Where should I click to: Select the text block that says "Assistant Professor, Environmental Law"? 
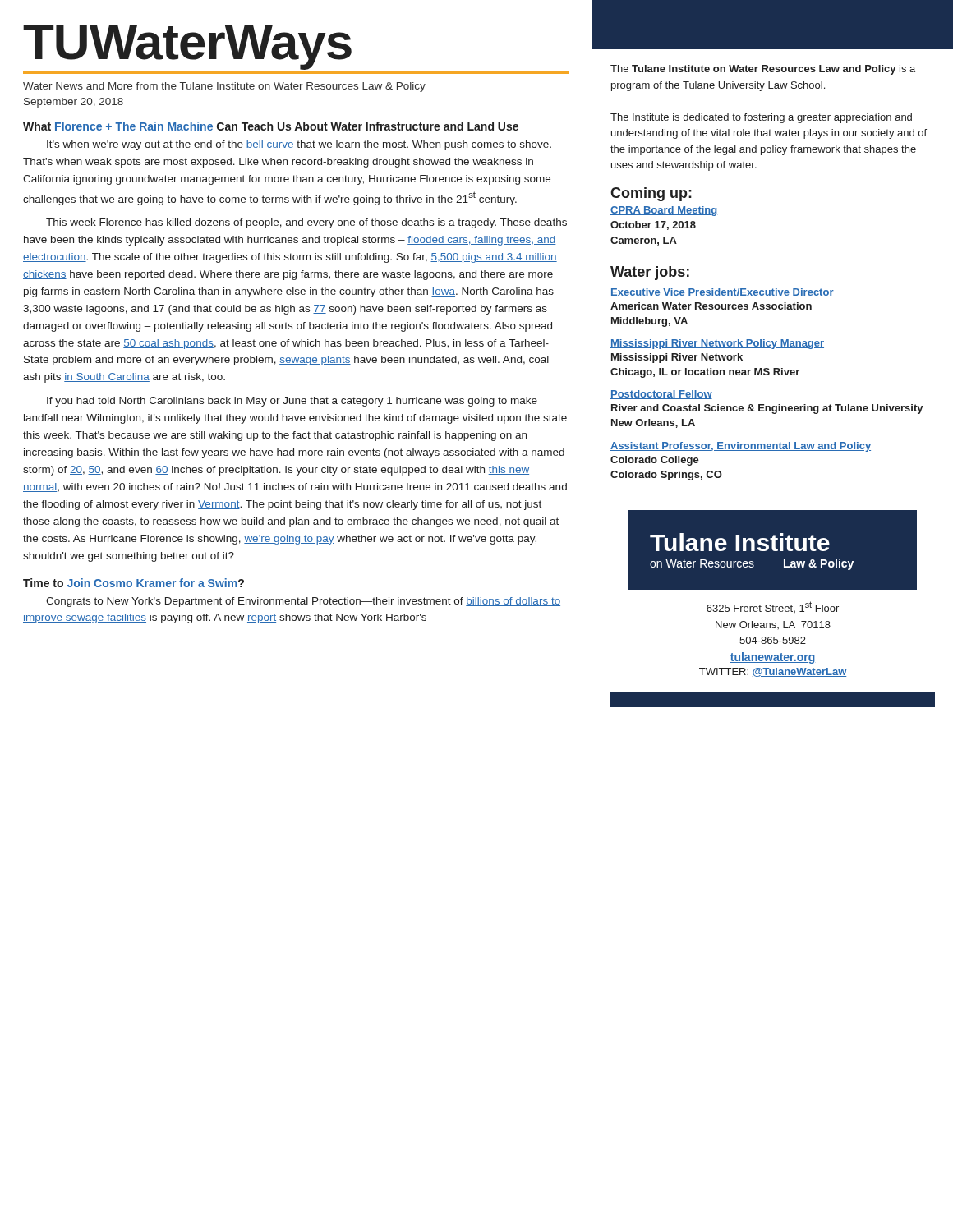(773, 461)
